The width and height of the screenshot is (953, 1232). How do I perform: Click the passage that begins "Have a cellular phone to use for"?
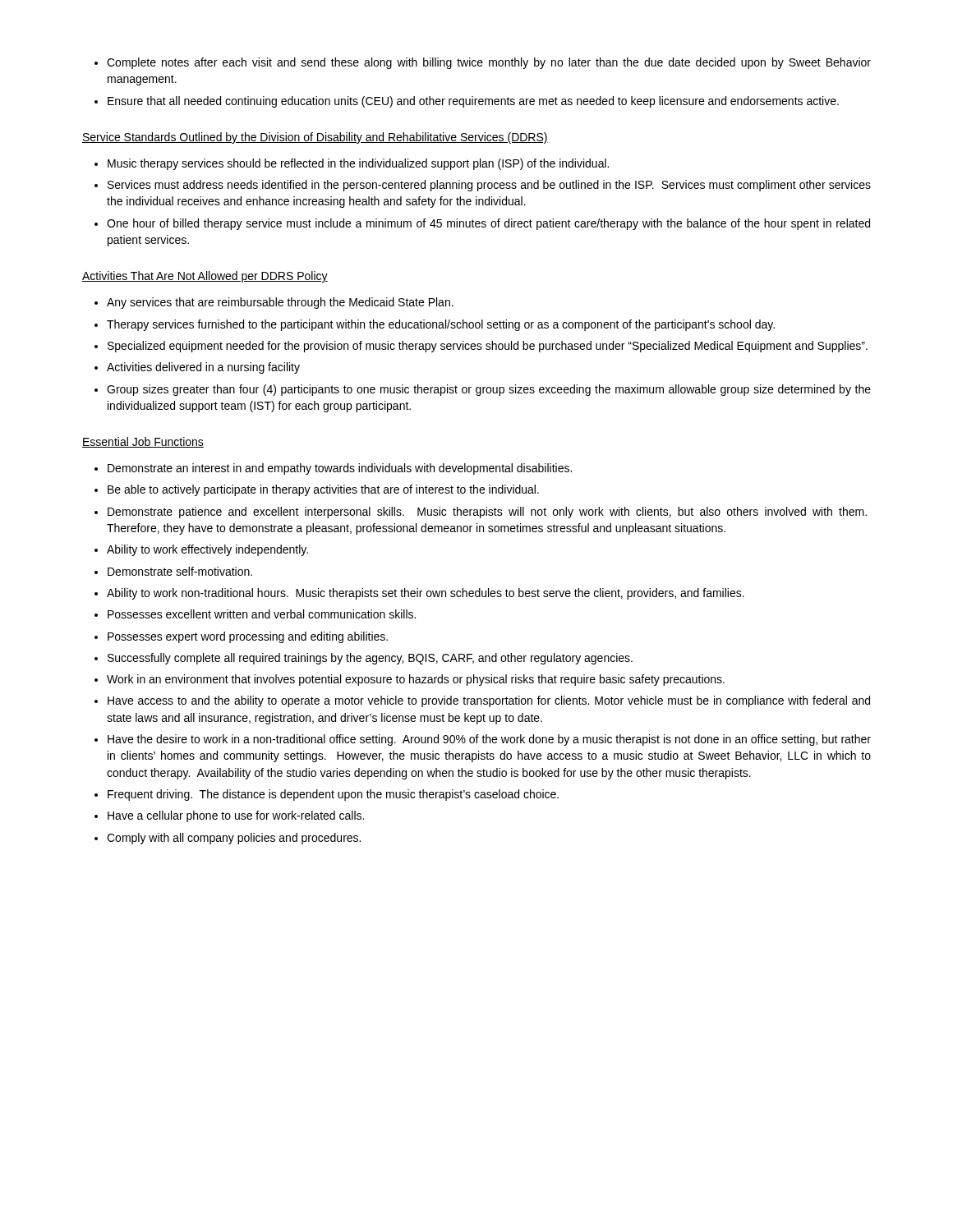236,816
